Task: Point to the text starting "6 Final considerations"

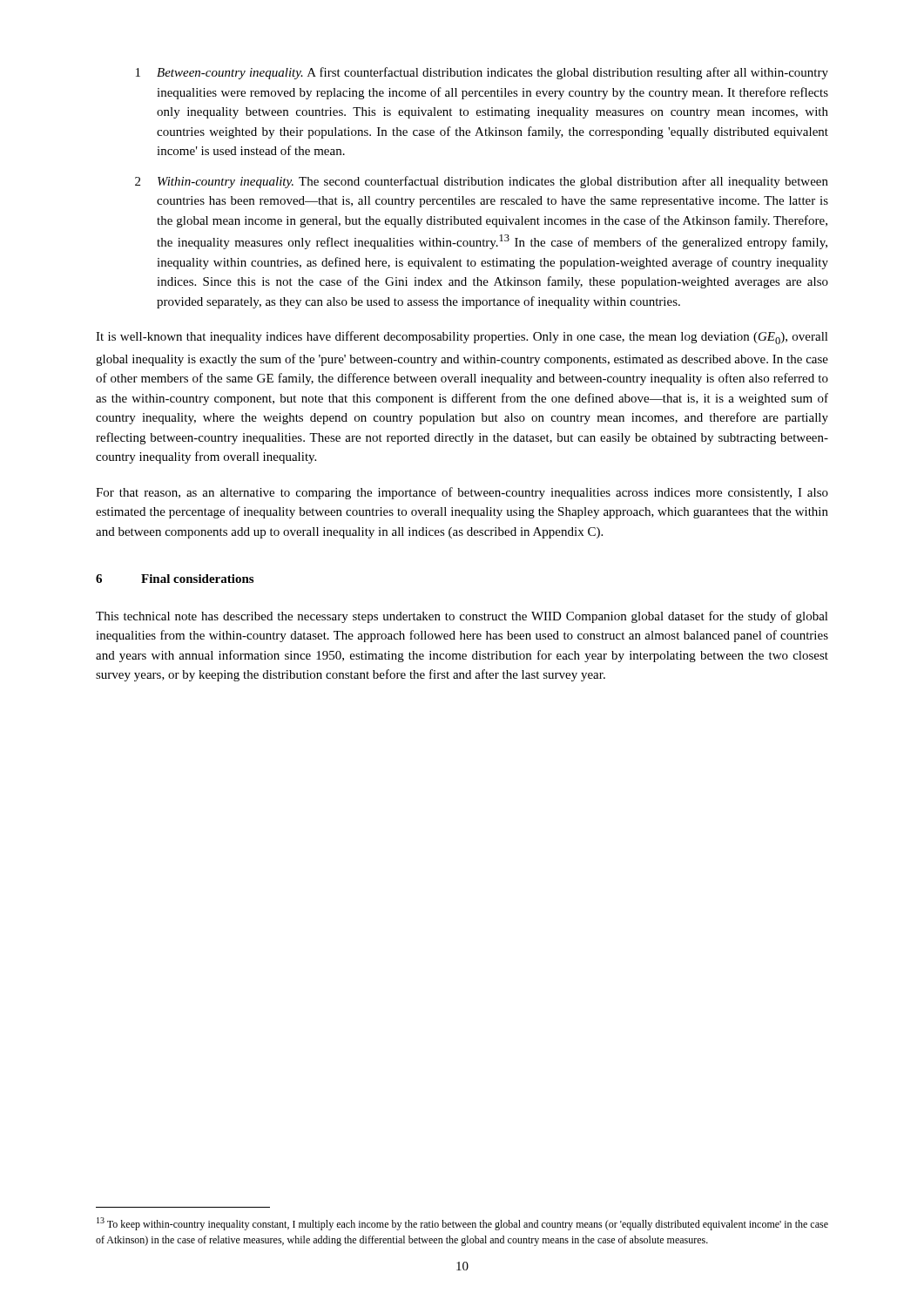Action: 175,579
